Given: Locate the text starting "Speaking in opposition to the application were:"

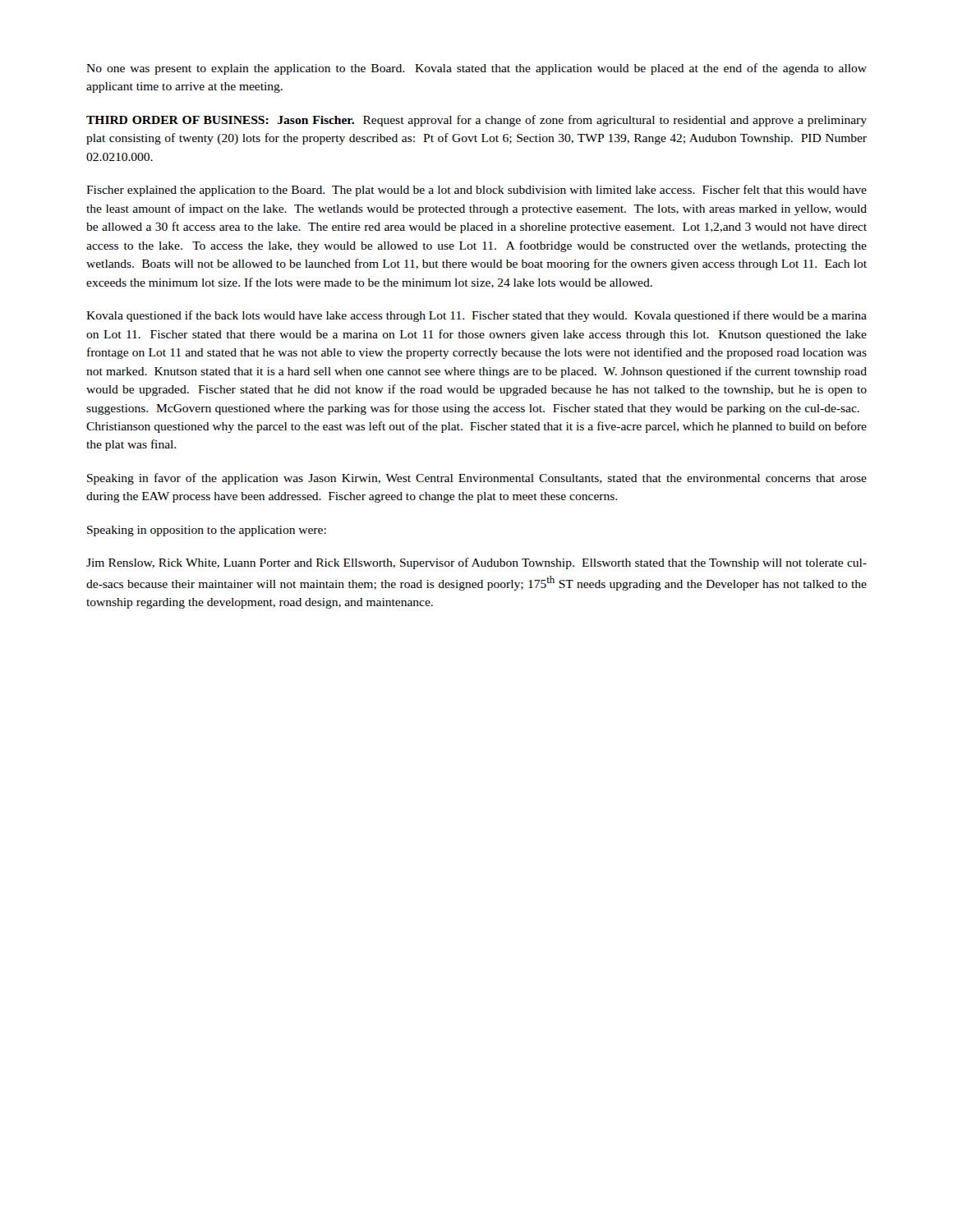Looking at the screenshot, I should pyautogui.click(x=207, y=529).
